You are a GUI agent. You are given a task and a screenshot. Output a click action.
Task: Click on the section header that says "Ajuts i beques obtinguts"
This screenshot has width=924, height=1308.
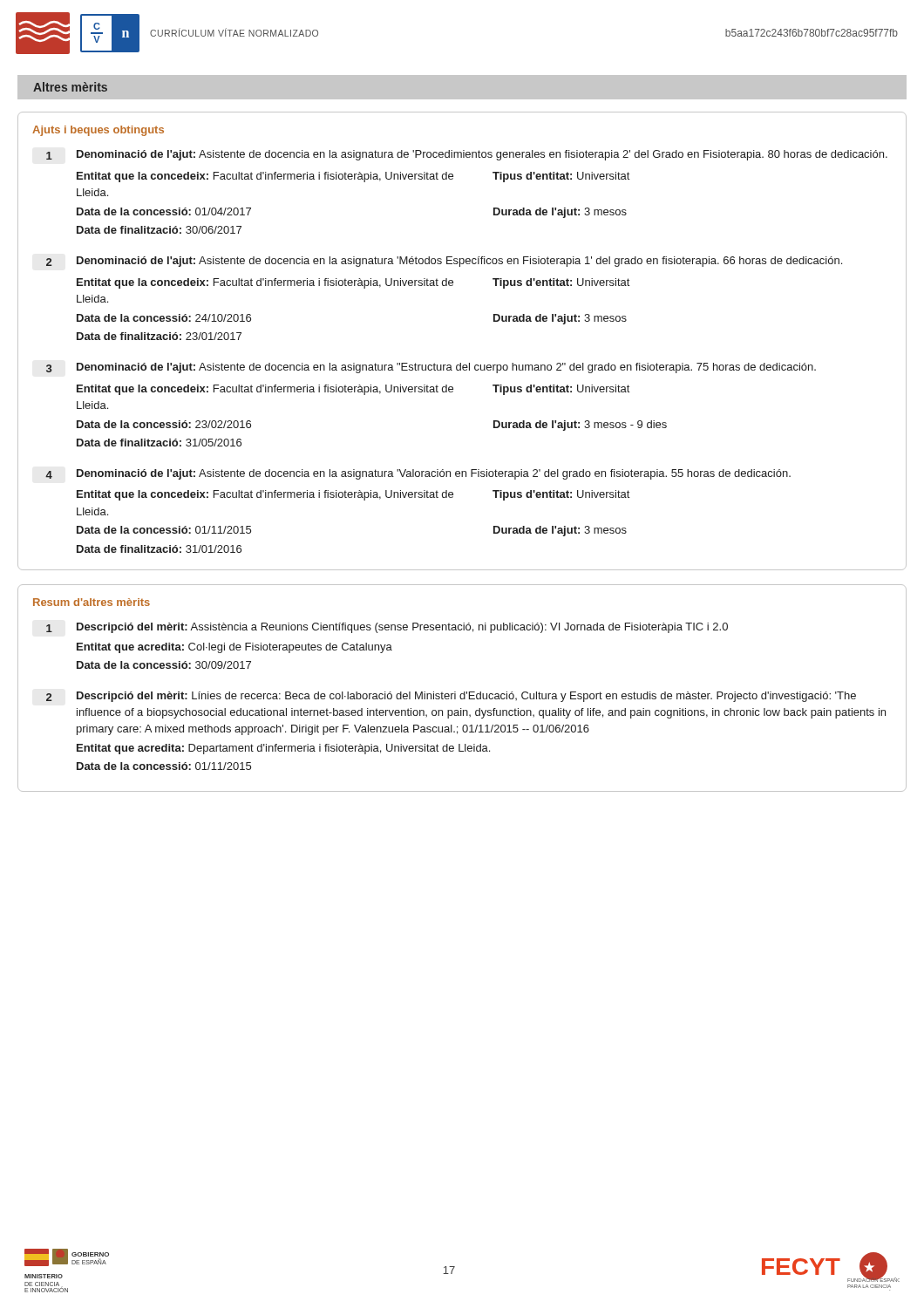(x=98, y=129)
